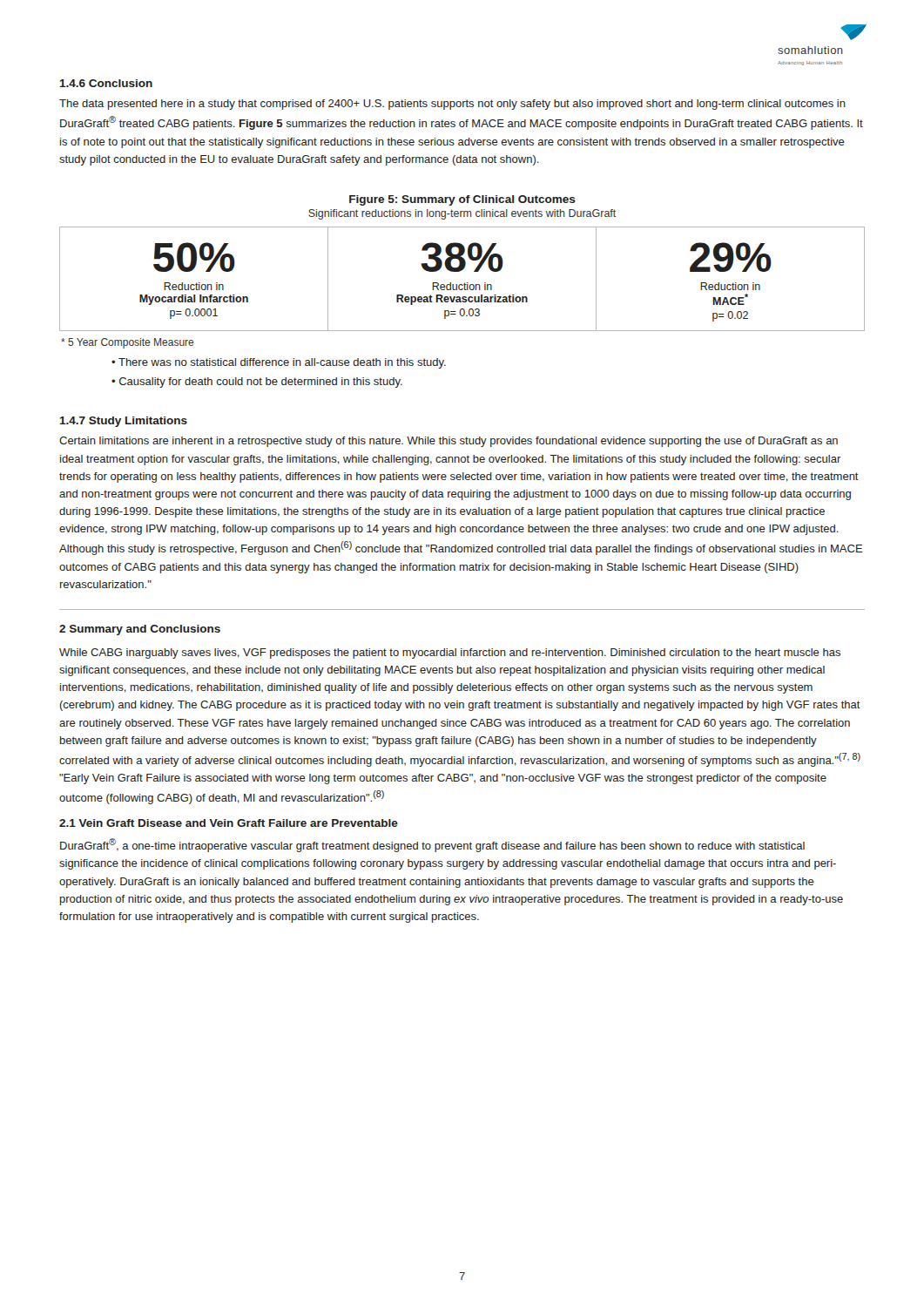The height and width of the screenshot is (1307, 924).
Task: Select the block starting "Certain limitations are inherent in a retrospective study"
Action: (x=461, y=512)
